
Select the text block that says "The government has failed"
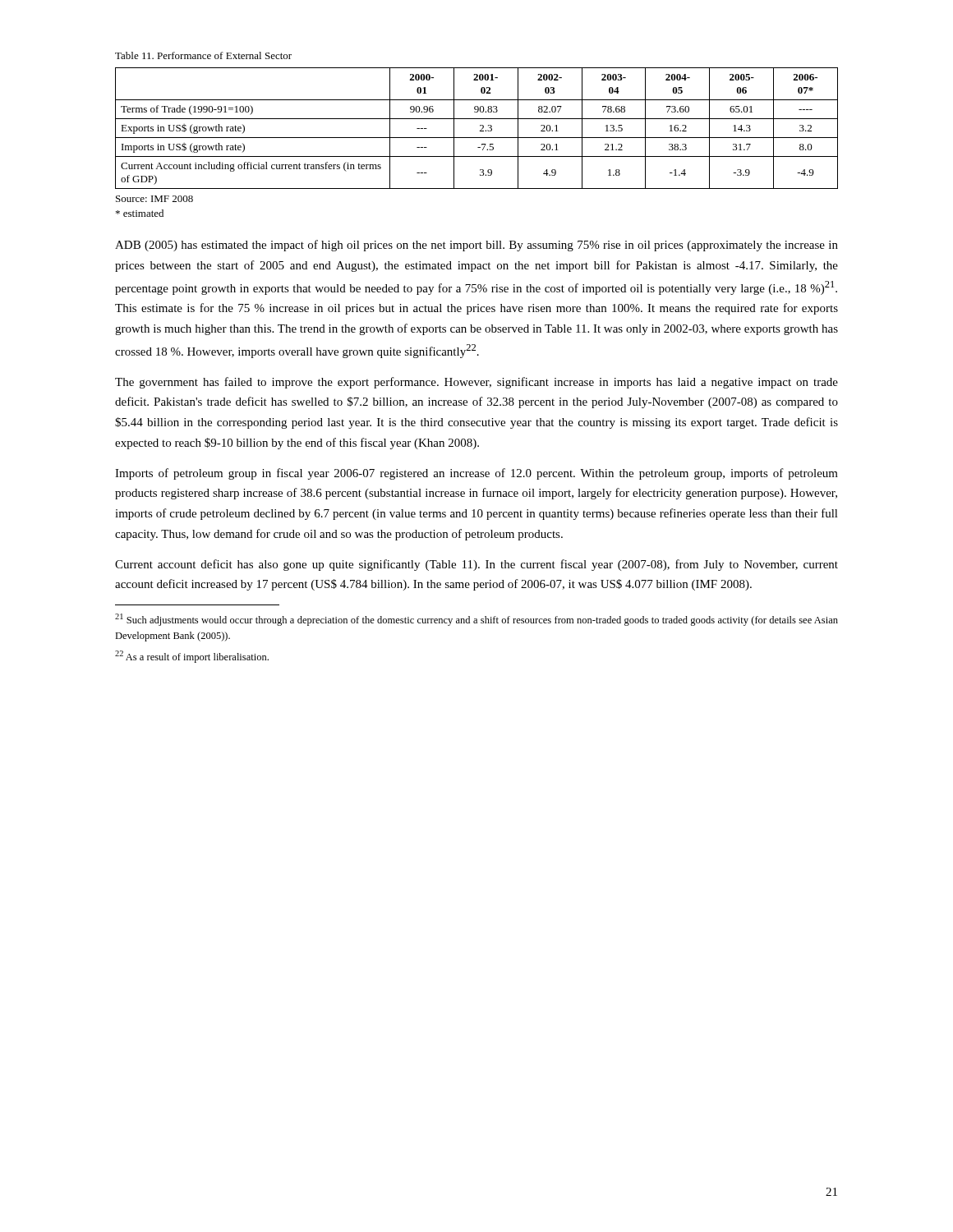pyautogui.click(x=476, y=412)
